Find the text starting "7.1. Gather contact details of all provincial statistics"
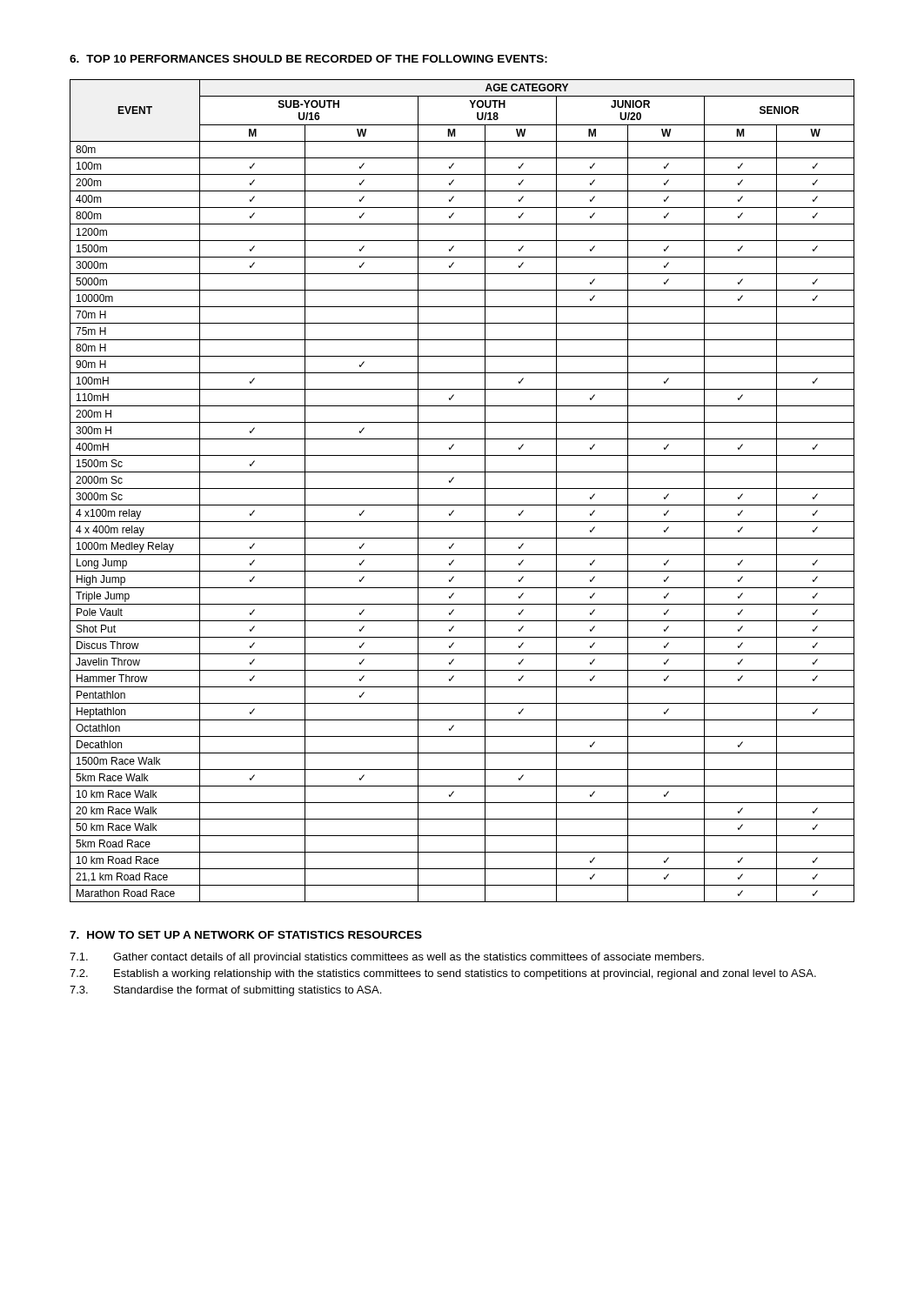Image resolution: width=924 pixels, height=1305 pixels. [462, 957]
